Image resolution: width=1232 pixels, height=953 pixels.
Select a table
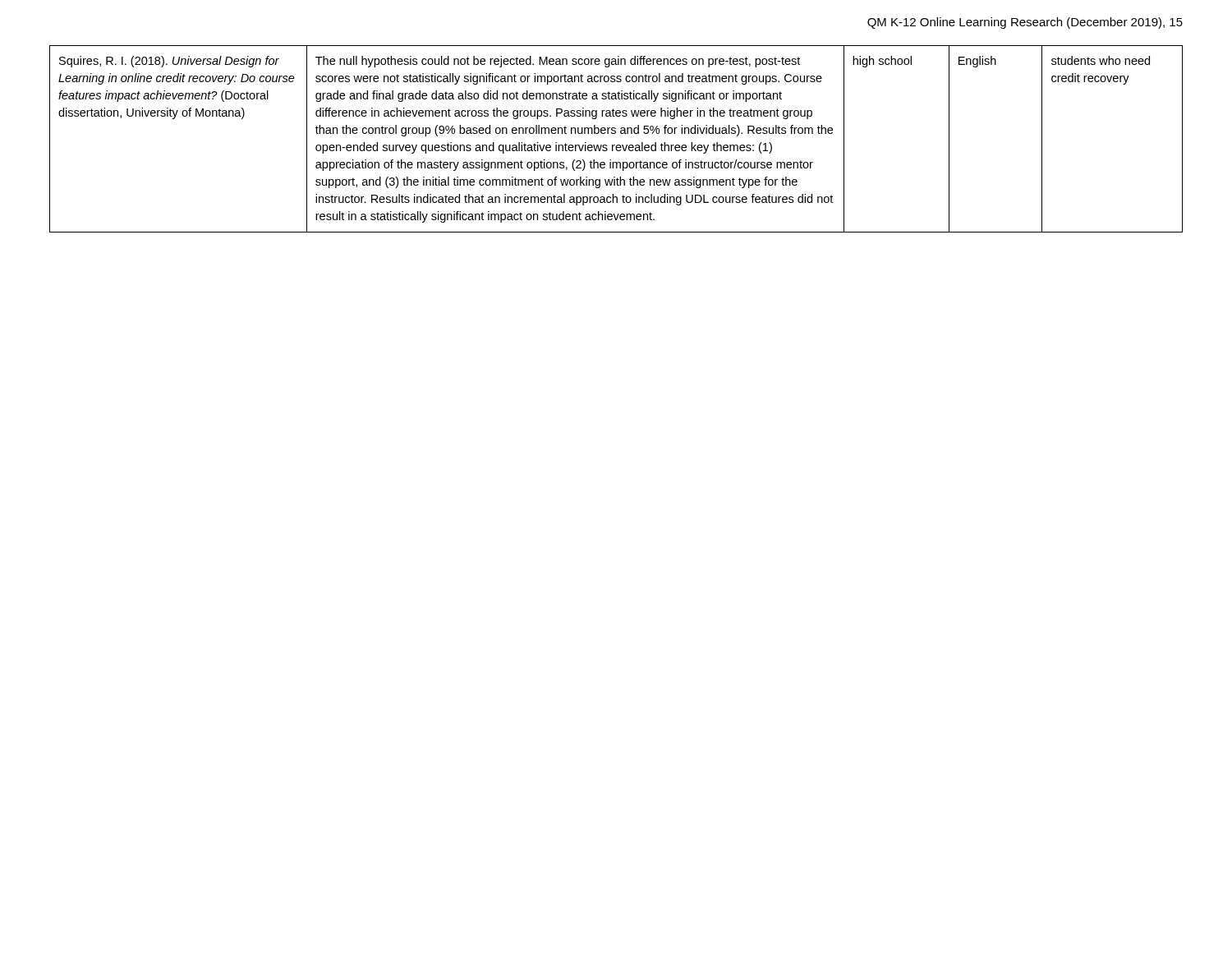[x=616, y=135]
